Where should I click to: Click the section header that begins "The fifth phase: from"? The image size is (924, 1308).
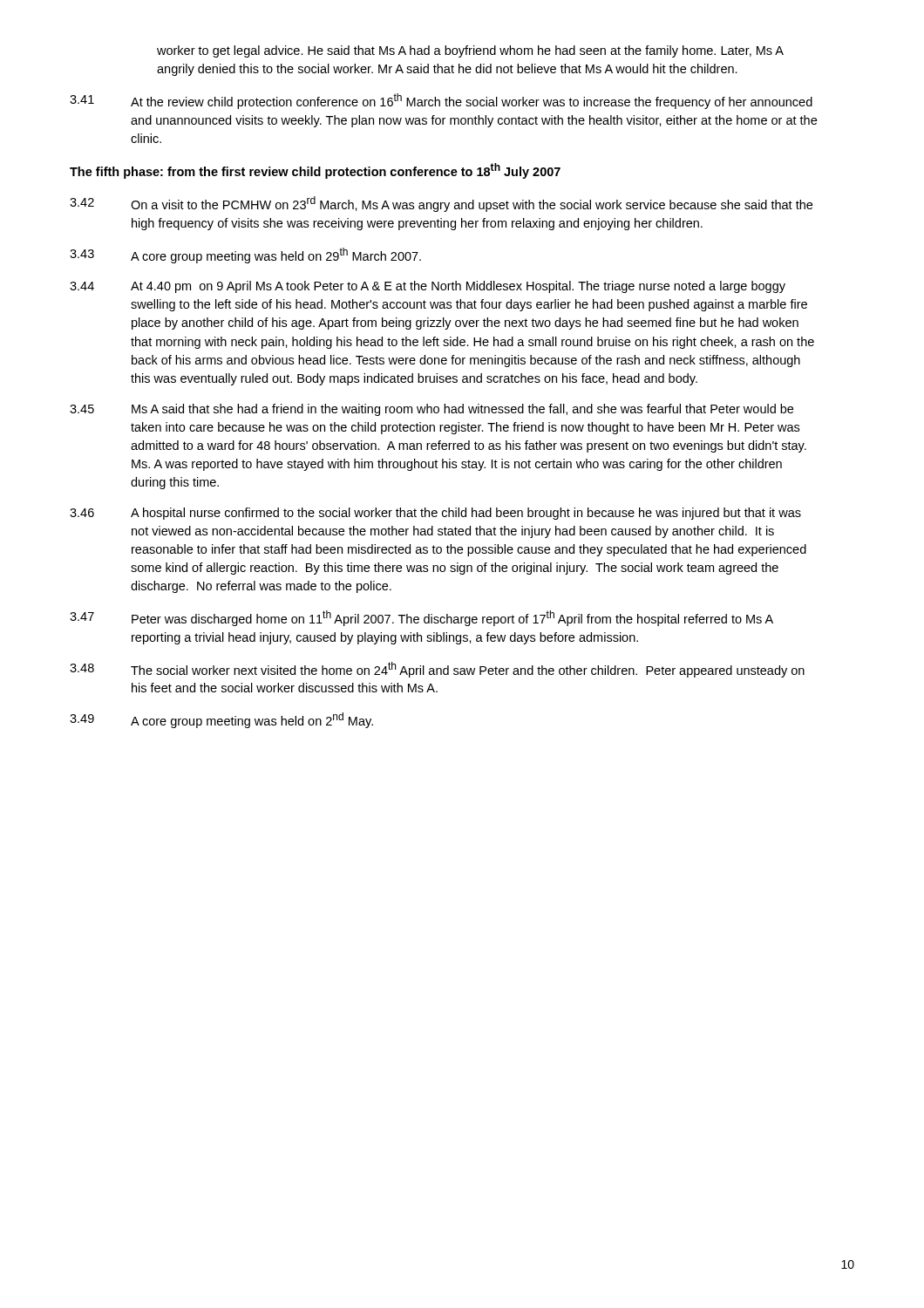[x=315, y=170]
